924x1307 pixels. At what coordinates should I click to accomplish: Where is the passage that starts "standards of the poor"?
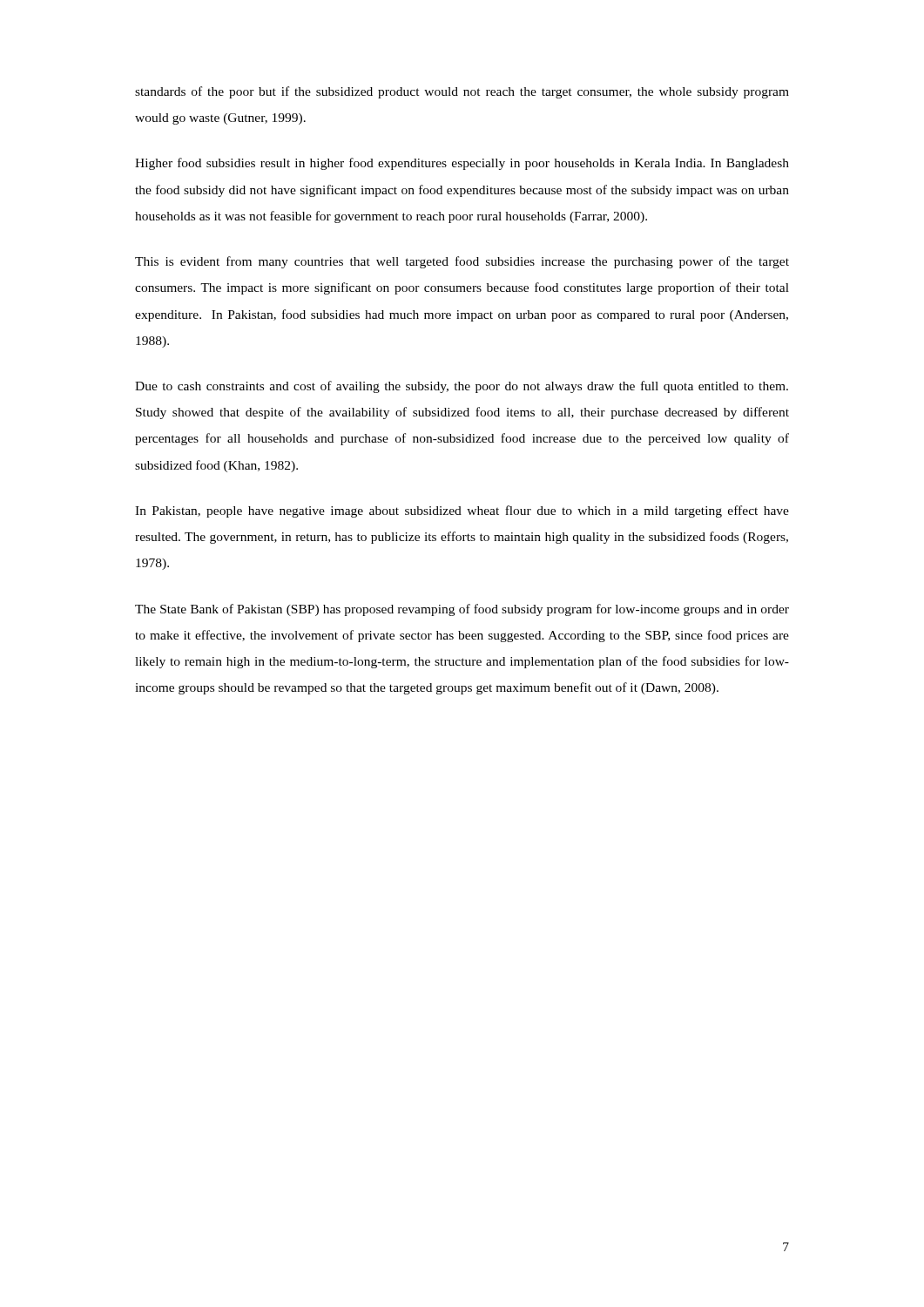(x=462, y=104)
